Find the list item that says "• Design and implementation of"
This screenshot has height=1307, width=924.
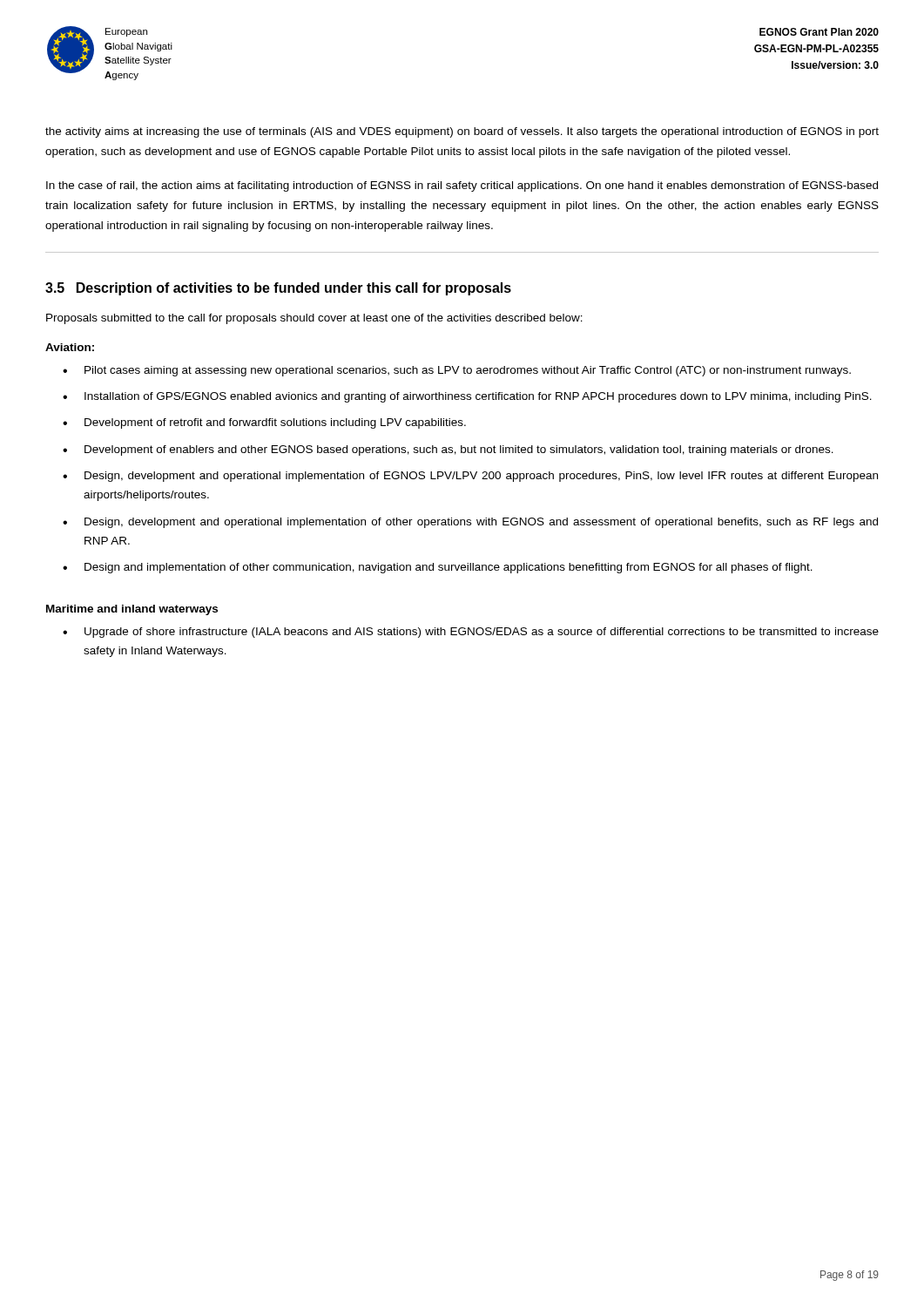471,568
